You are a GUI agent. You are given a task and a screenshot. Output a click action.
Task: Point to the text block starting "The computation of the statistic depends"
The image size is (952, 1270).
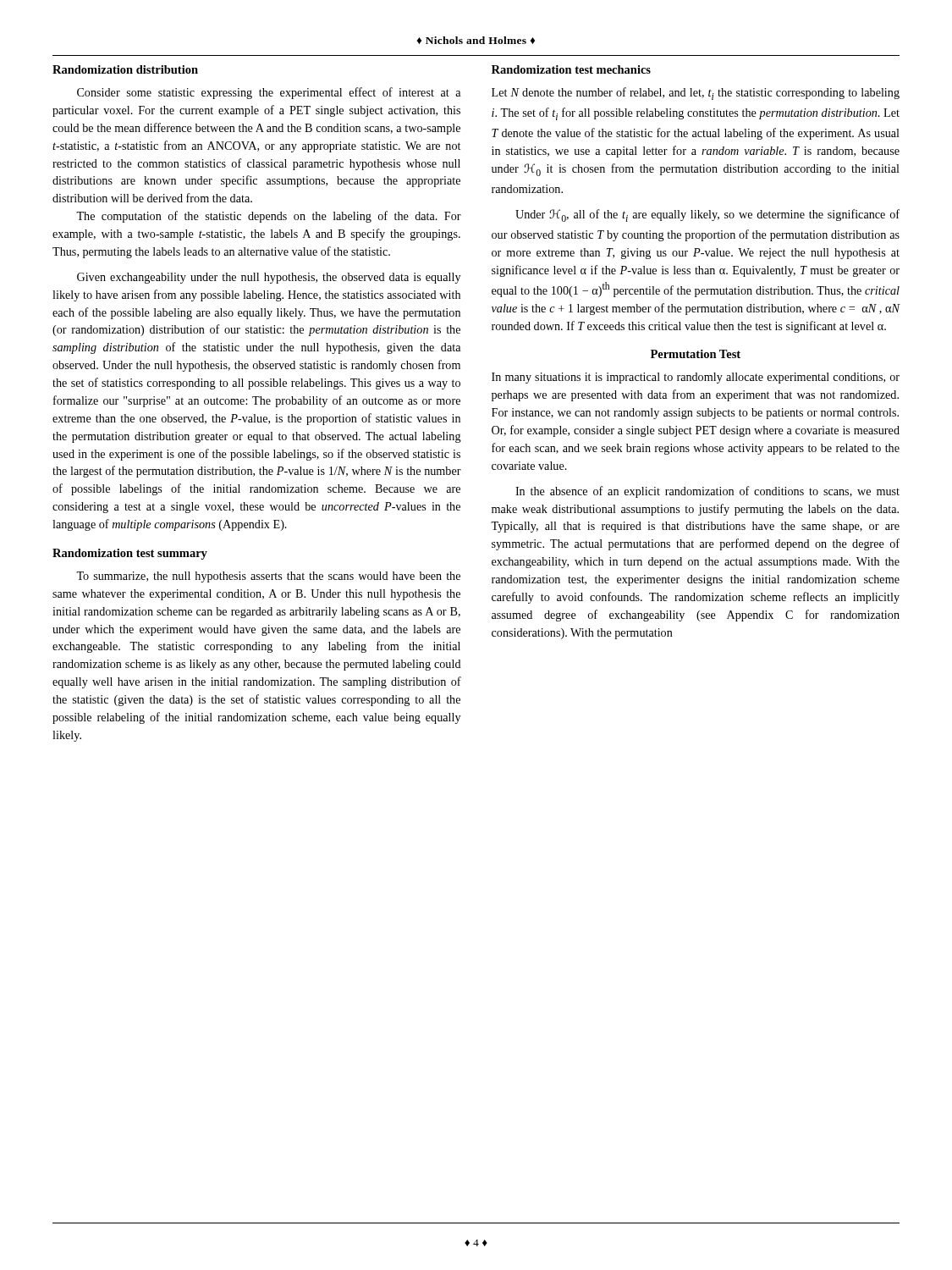click(x=257, y=234)
